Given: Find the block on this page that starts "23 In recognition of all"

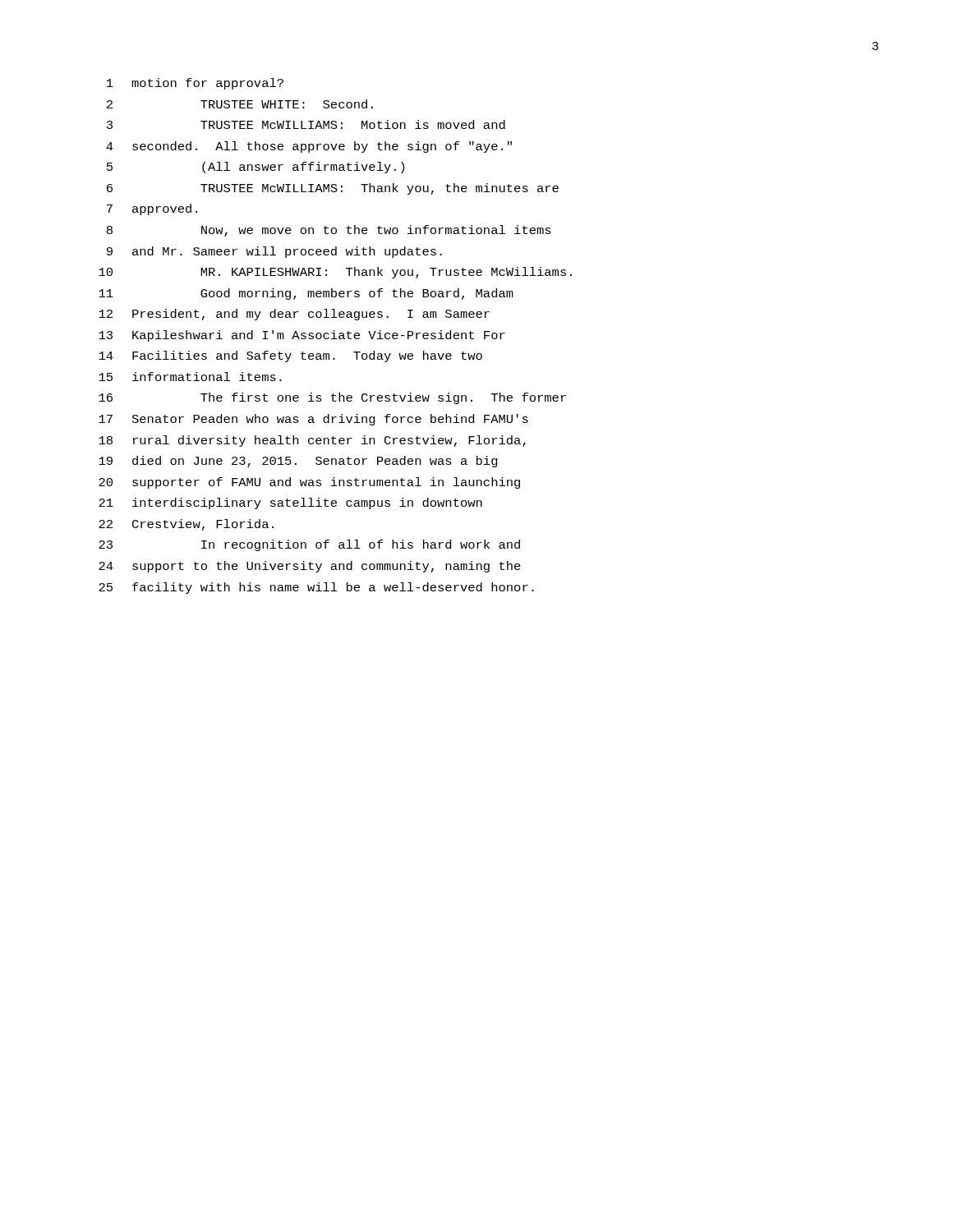Looking at the screenshot, I should click(x=476, y=546).
